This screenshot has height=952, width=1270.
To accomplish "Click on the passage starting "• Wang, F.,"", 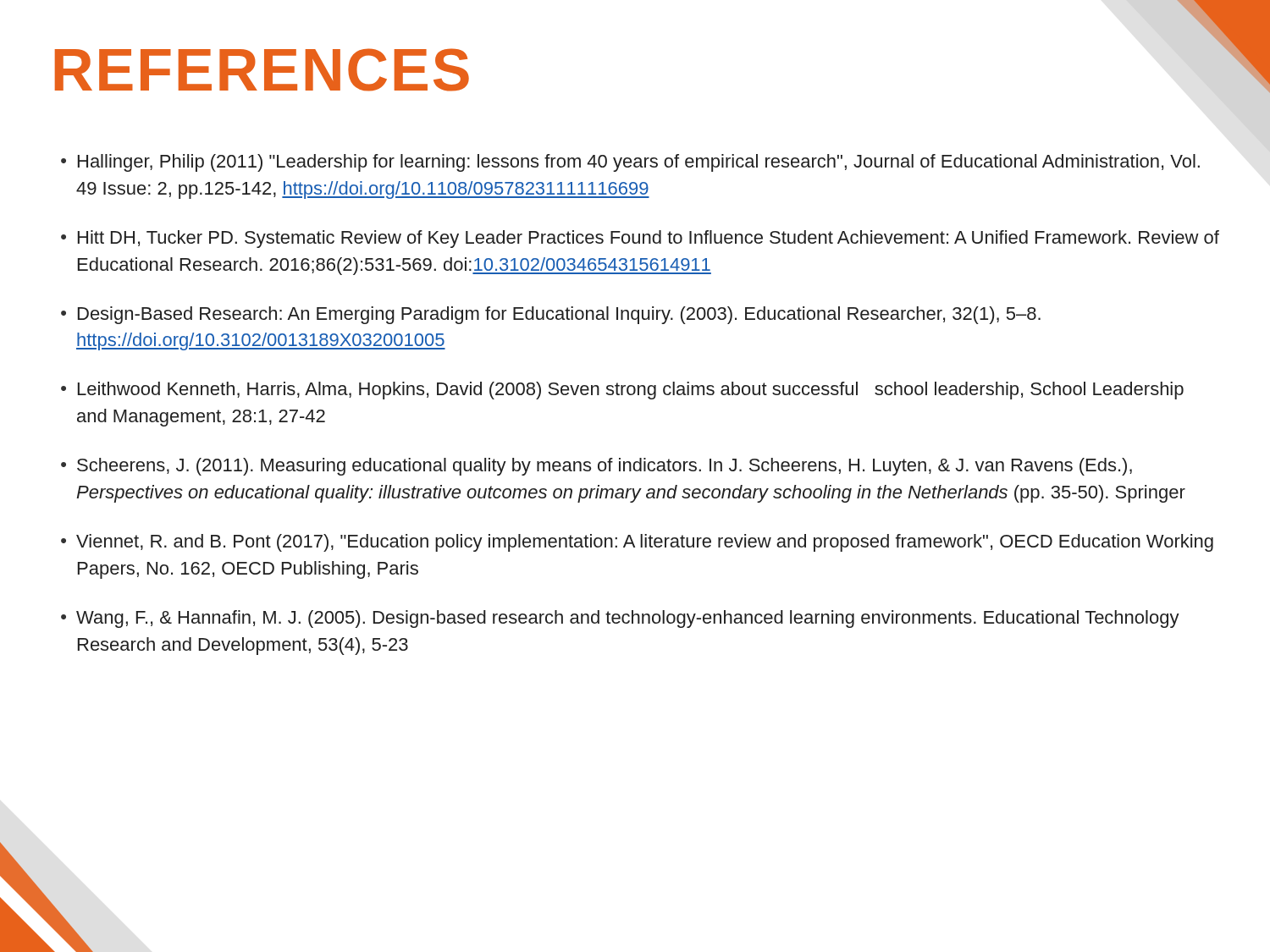I will coord(635,631).
